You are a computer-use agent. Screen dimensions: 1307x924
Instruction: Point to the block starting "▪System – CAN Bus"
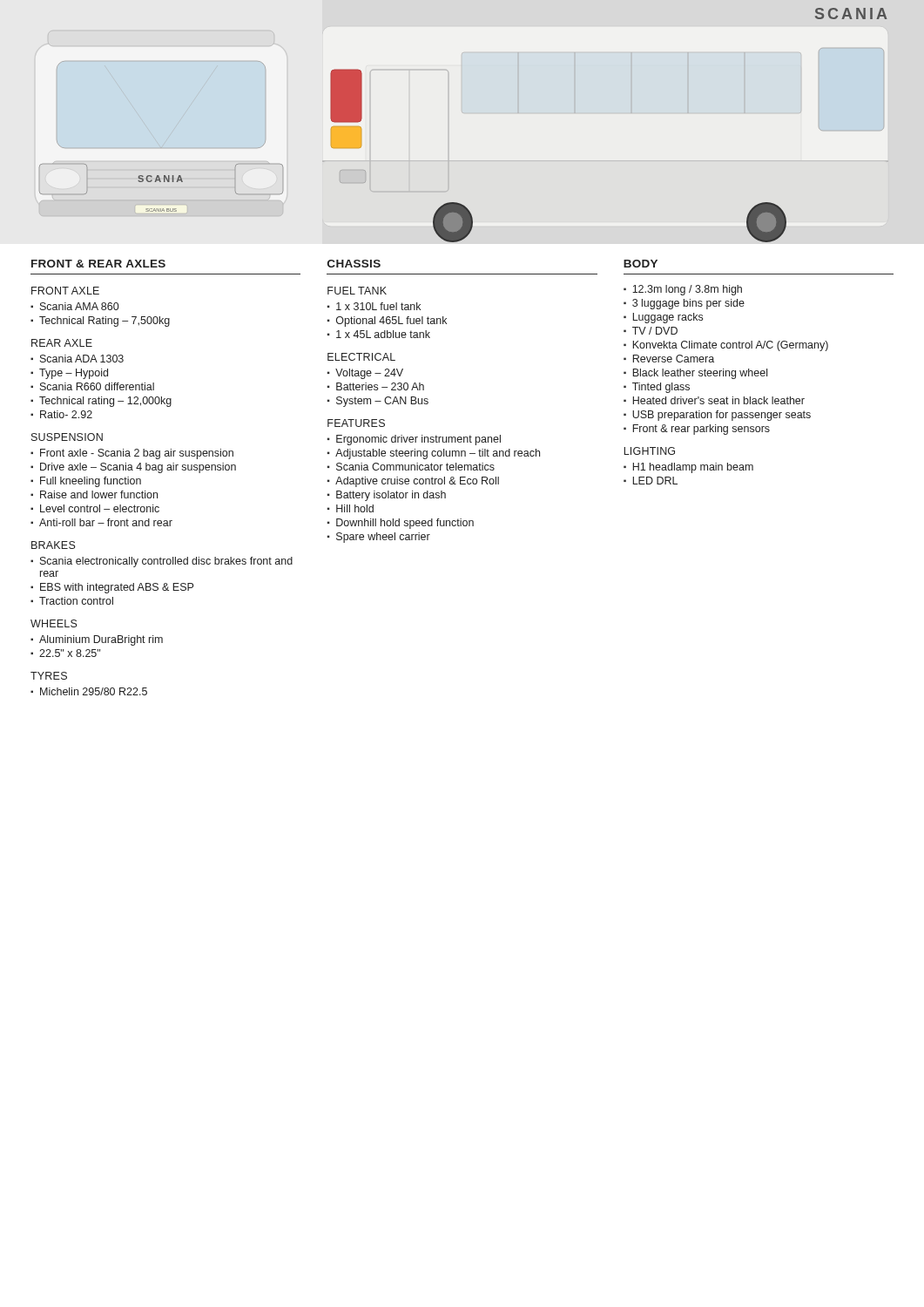tap(378, 402)
